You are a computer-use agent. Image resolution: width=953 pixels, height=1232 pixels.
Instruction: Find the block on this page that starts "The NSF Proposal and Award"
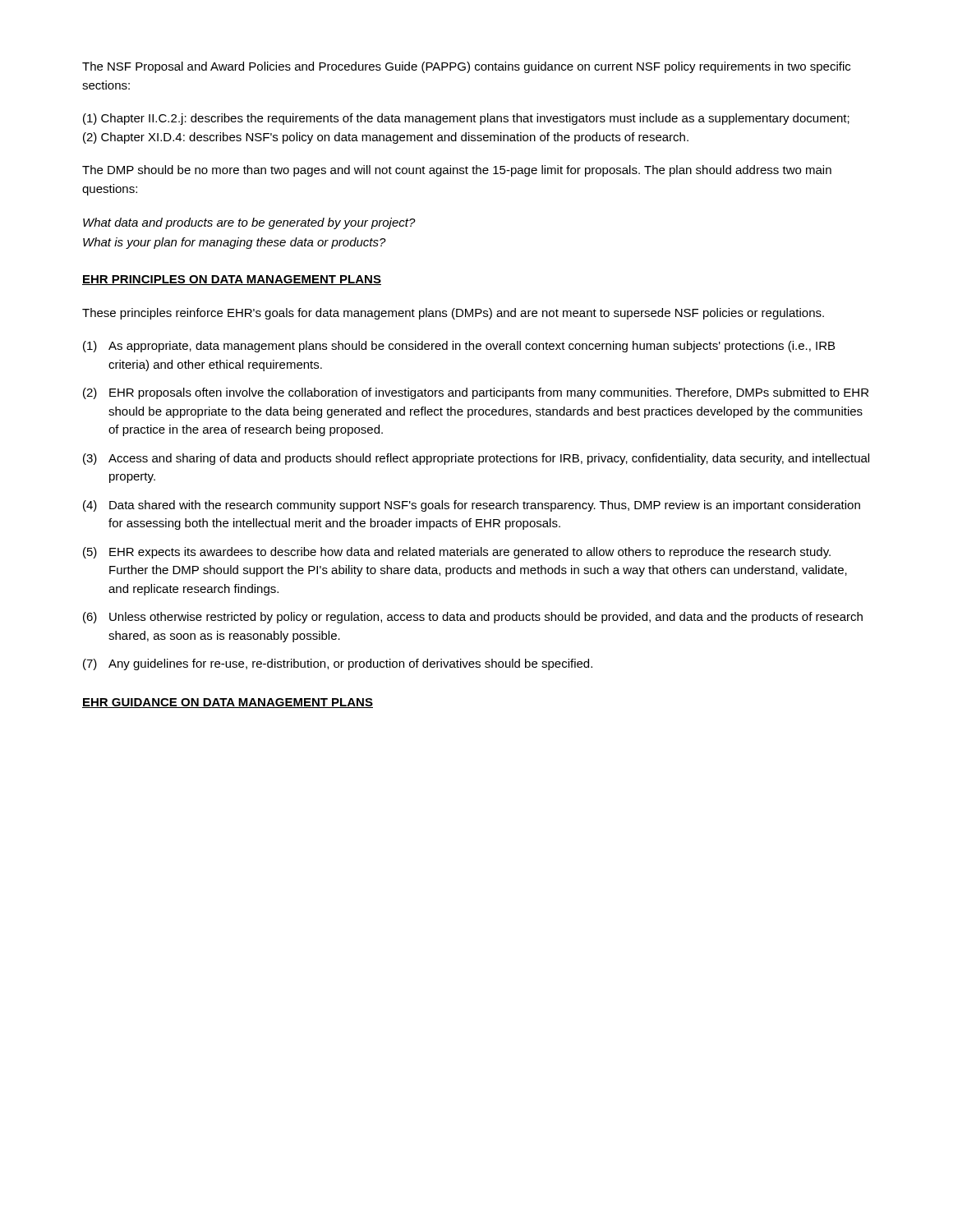(x=467, y=75)
